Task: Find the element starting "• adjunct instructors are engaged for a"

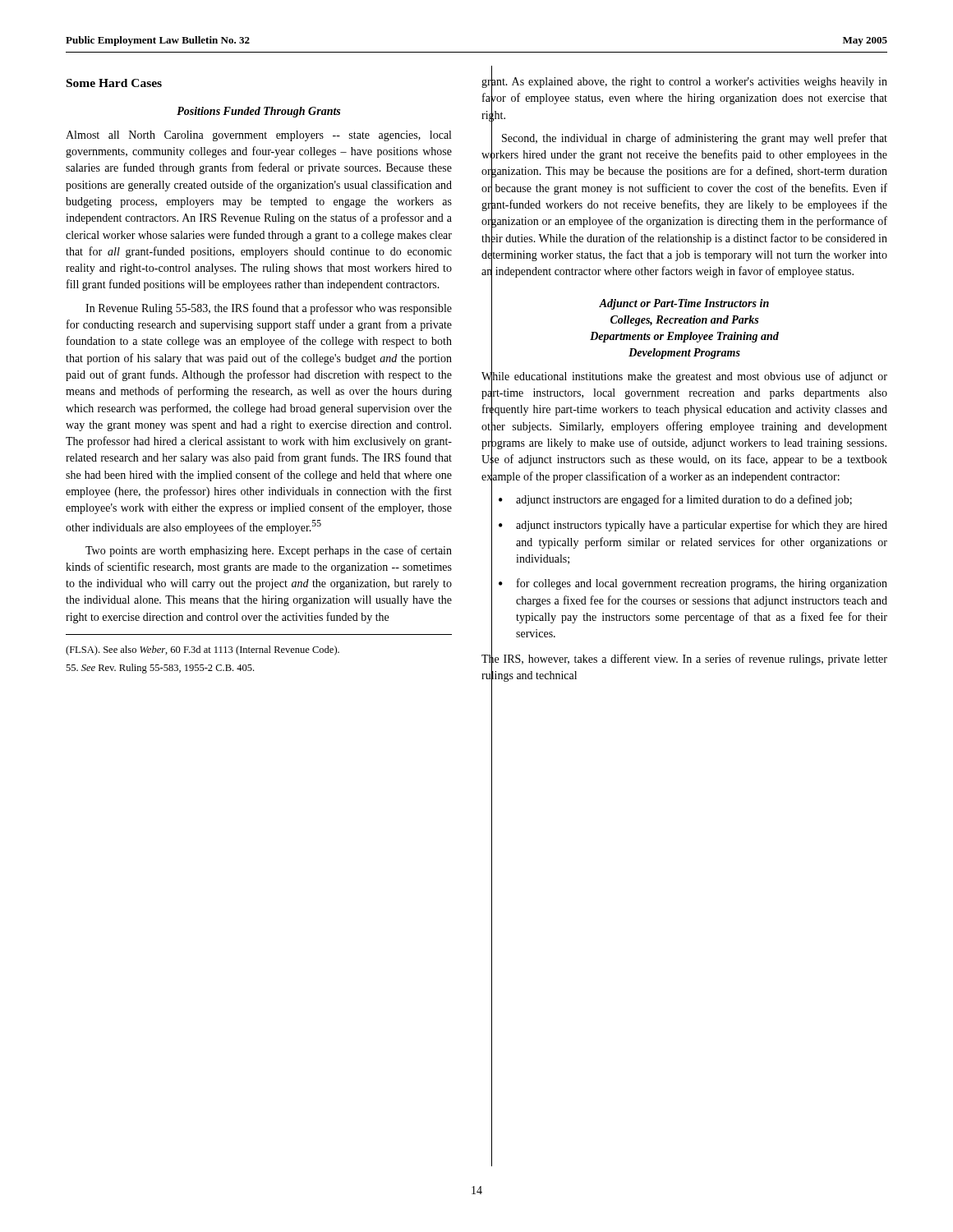Action: pos(693,501)
